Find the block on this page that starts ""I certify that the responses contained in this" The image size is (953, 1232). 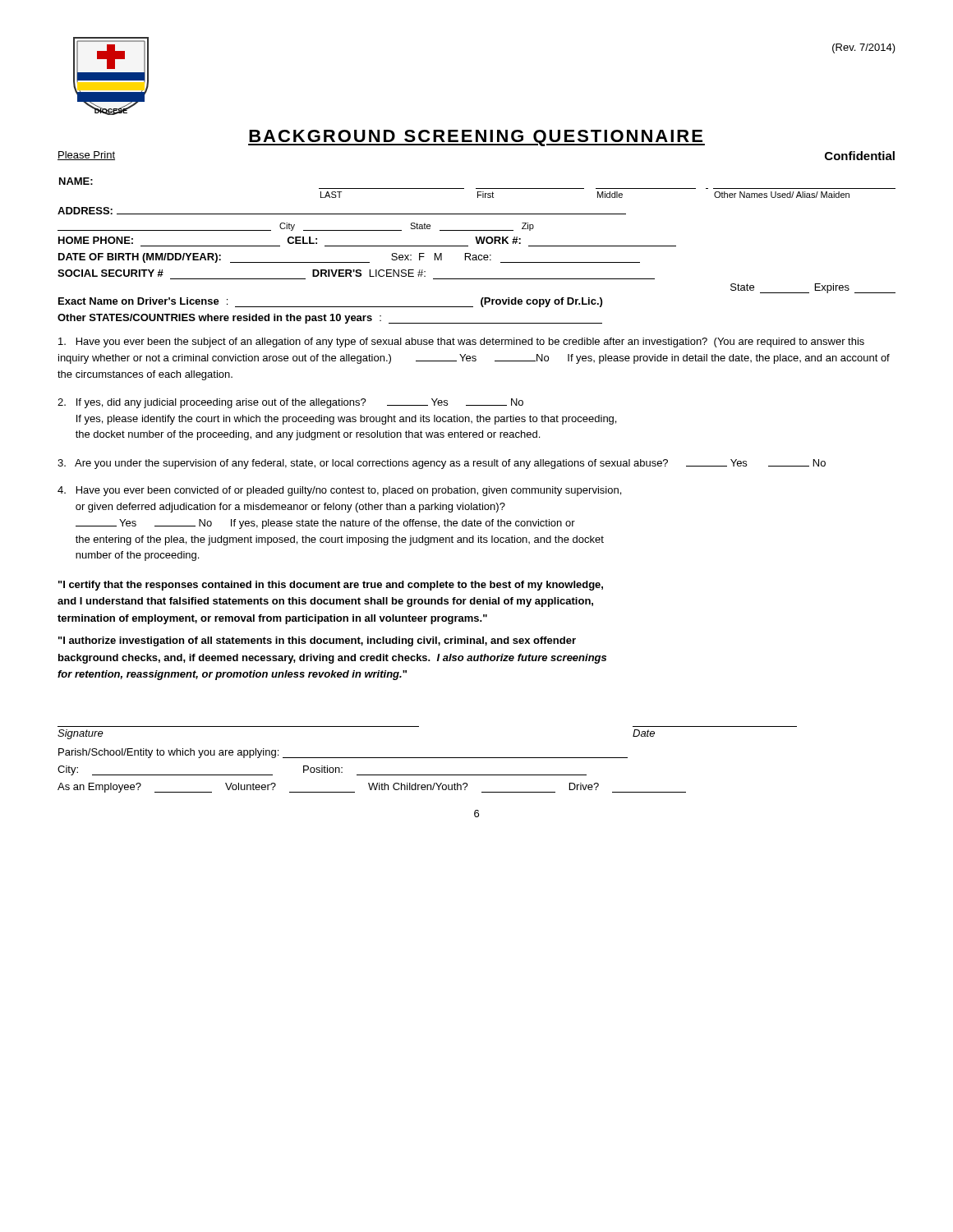coord(476,630)
